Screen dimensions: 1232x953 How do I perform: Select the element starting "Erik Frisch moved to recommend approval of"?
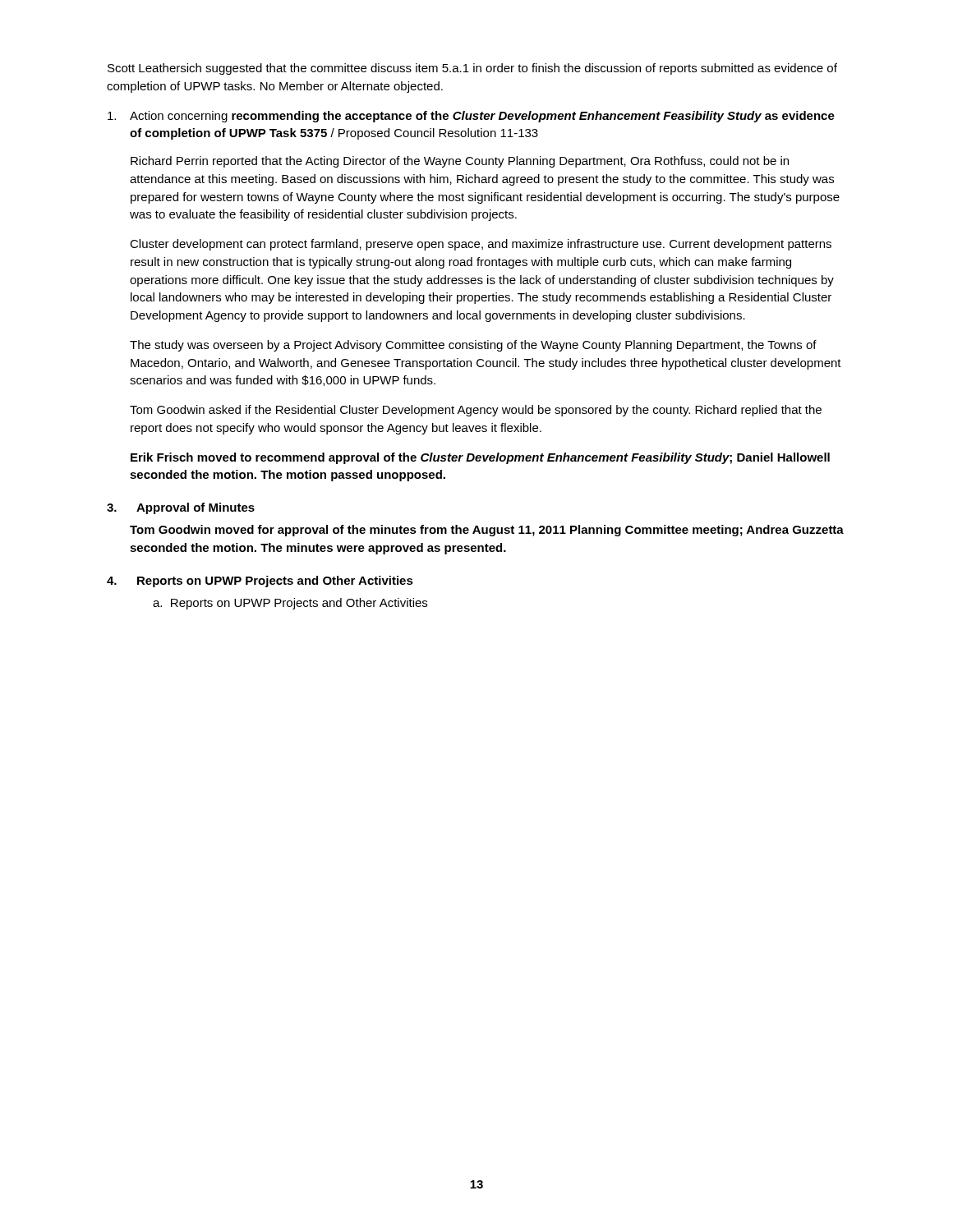pyautogui.click(x=480, y=466)
